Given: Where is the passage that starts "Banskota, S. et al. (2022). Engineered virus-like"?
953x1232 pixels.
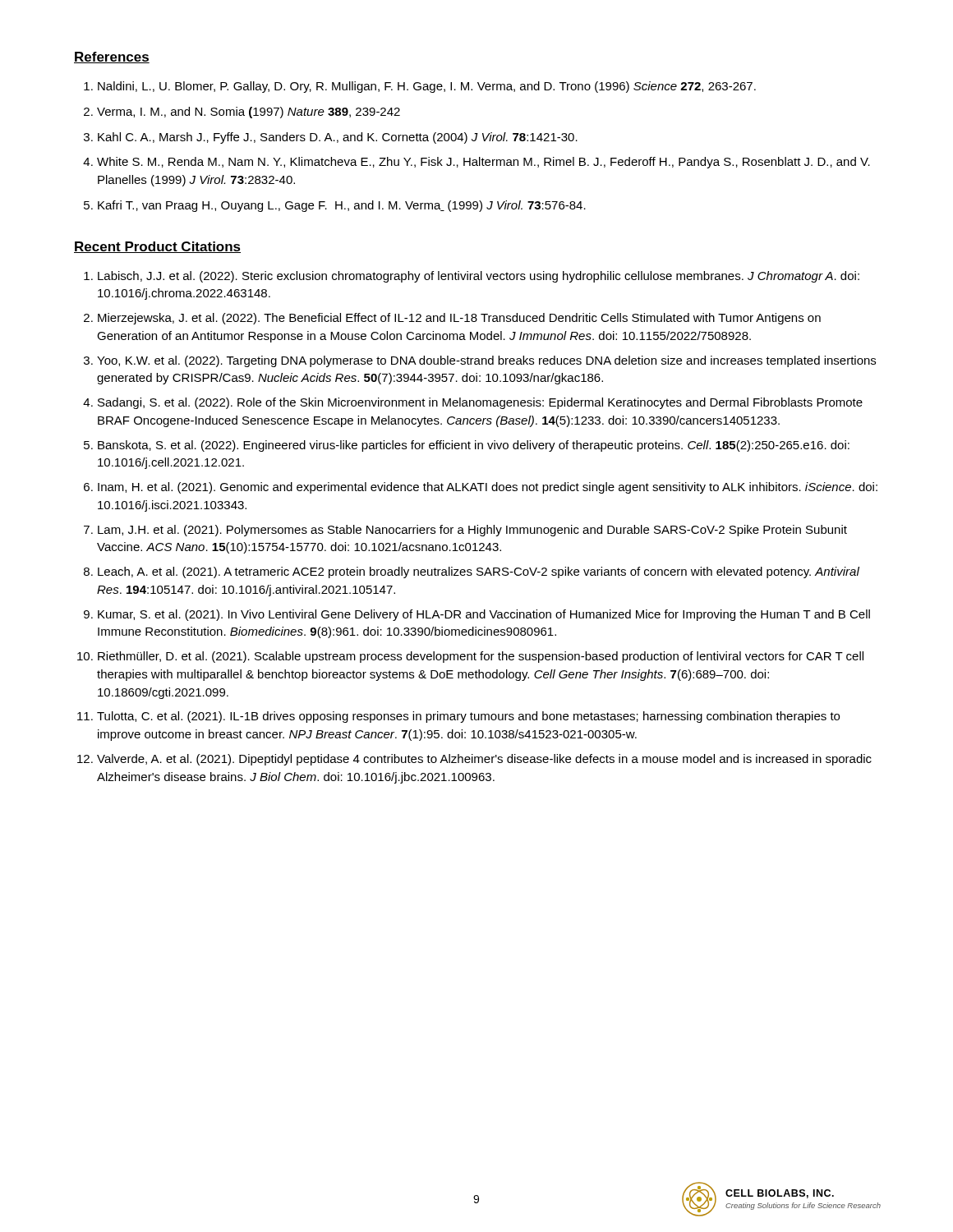Looking at the screenshot, I should click(474, 453).
